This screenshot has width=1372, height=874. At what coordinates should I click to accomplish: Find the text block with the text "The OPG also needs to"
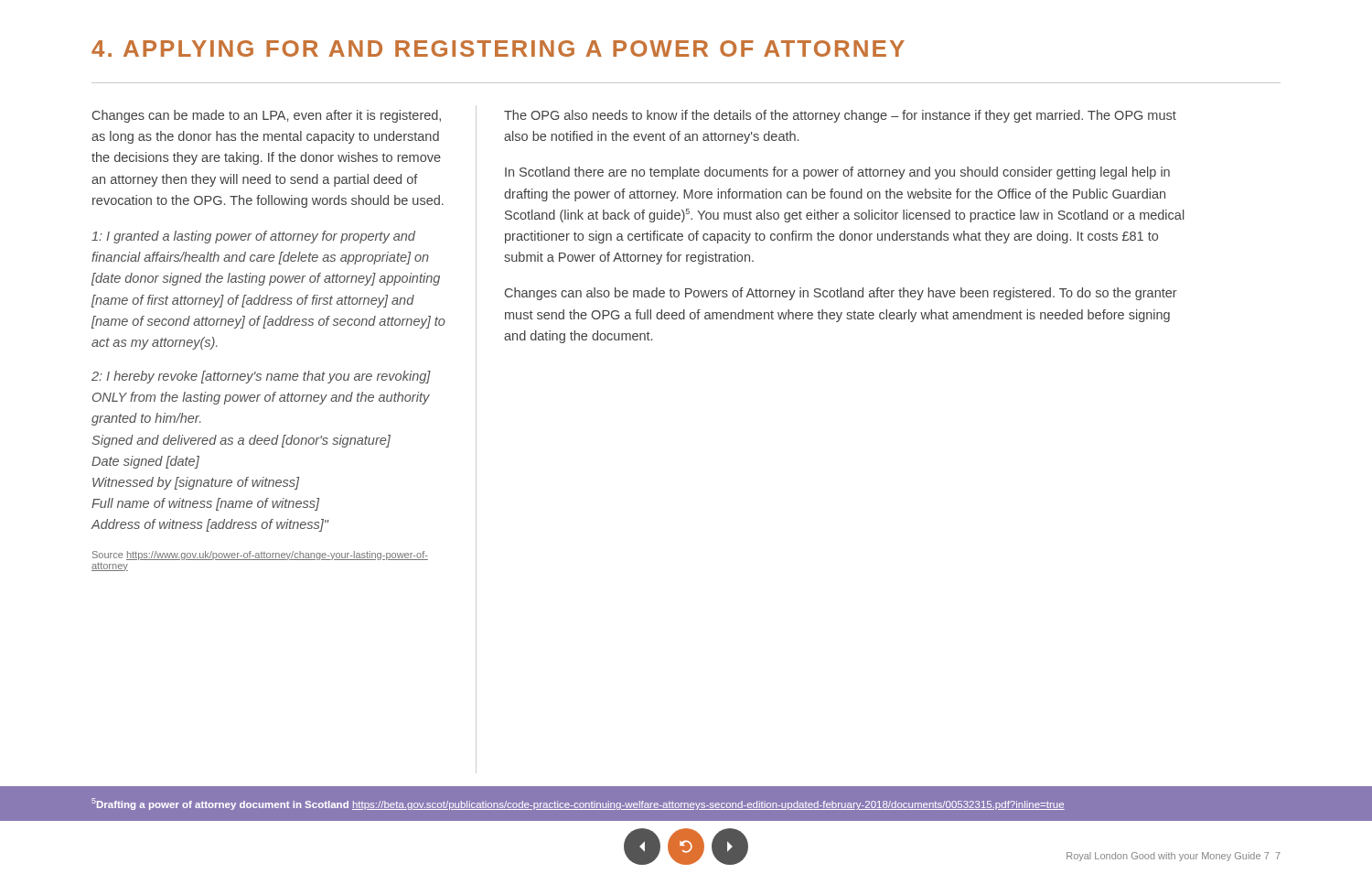click(x=840, y=126)
